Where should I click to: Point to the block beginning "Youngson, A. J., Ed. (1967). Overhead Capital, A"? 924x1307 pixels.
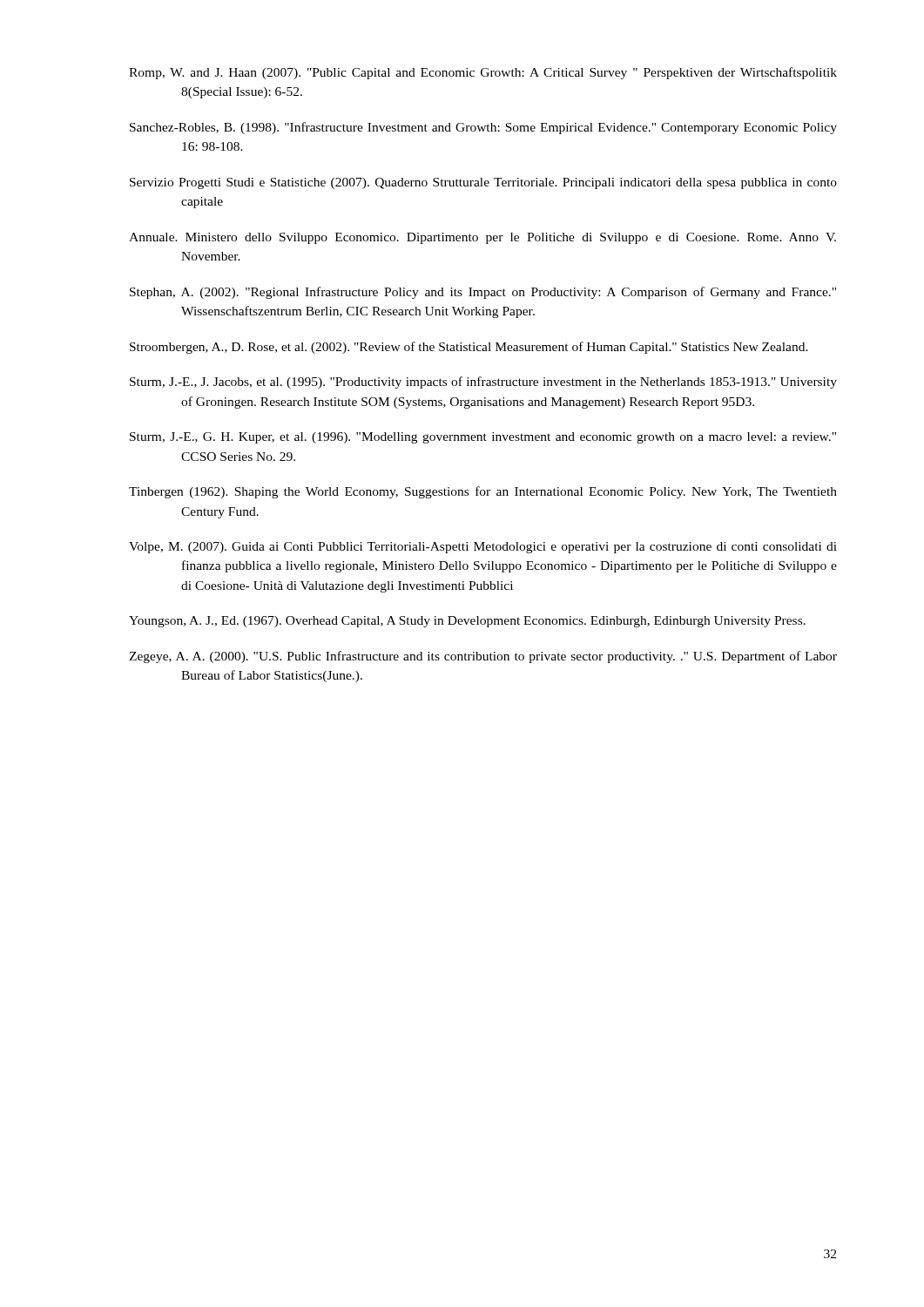pos(467,620)
